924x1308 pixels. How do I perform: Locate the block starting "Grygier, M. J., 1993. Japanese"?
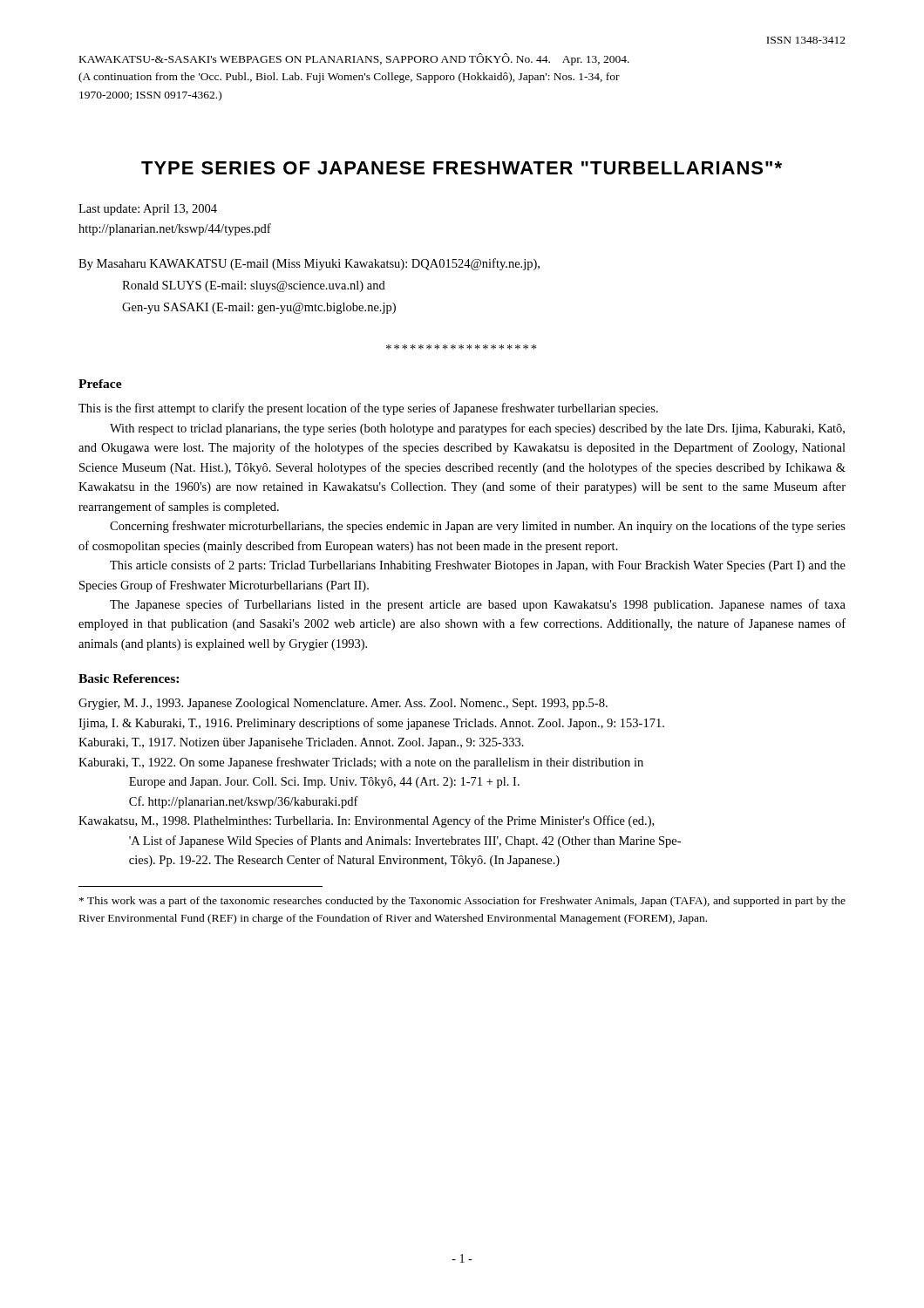click(x=462, y=782)
